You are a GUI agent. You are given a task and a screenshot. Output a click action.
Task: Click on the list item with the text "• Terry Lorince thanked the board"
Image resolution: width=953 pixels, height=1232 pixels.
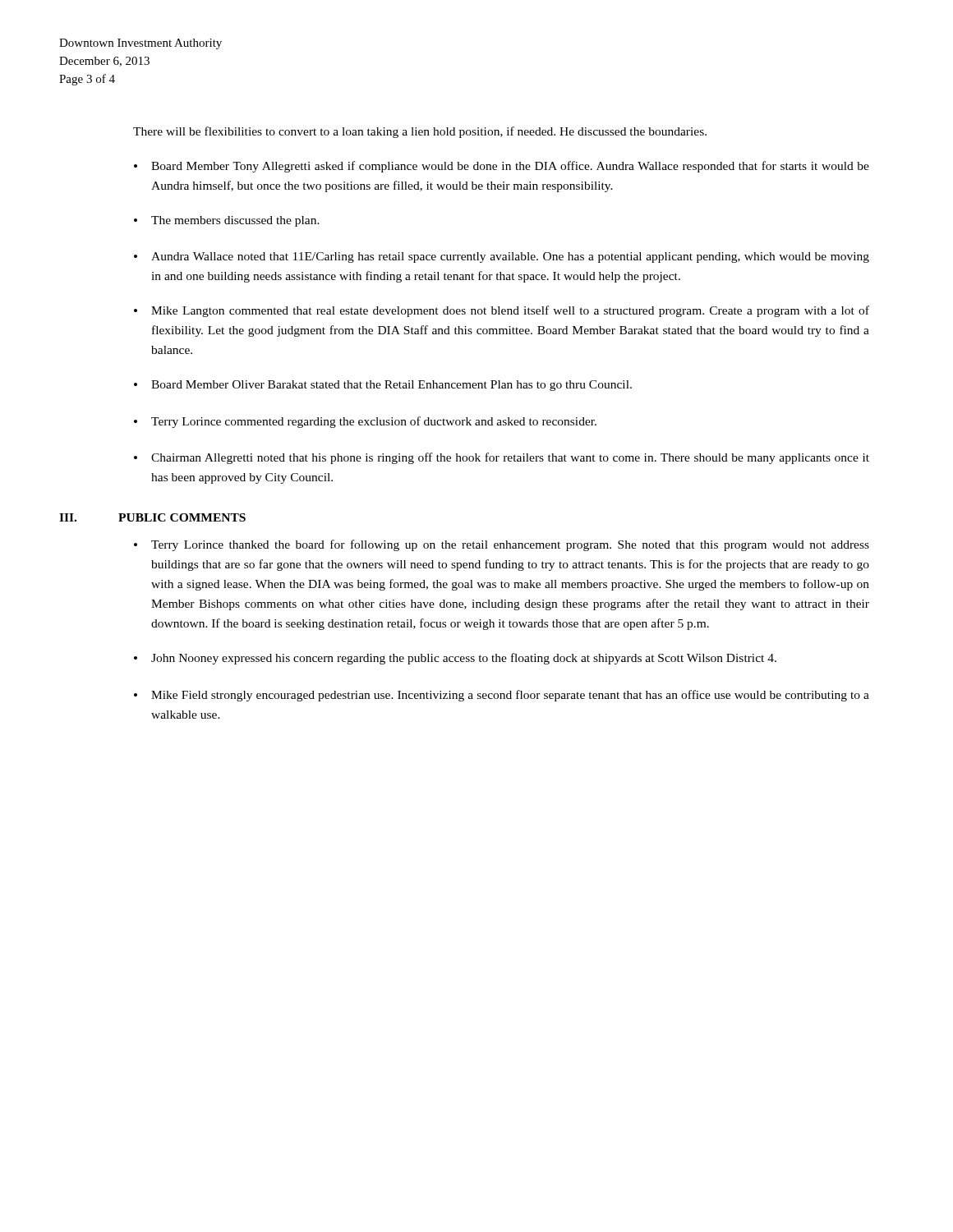click(501, 584)
